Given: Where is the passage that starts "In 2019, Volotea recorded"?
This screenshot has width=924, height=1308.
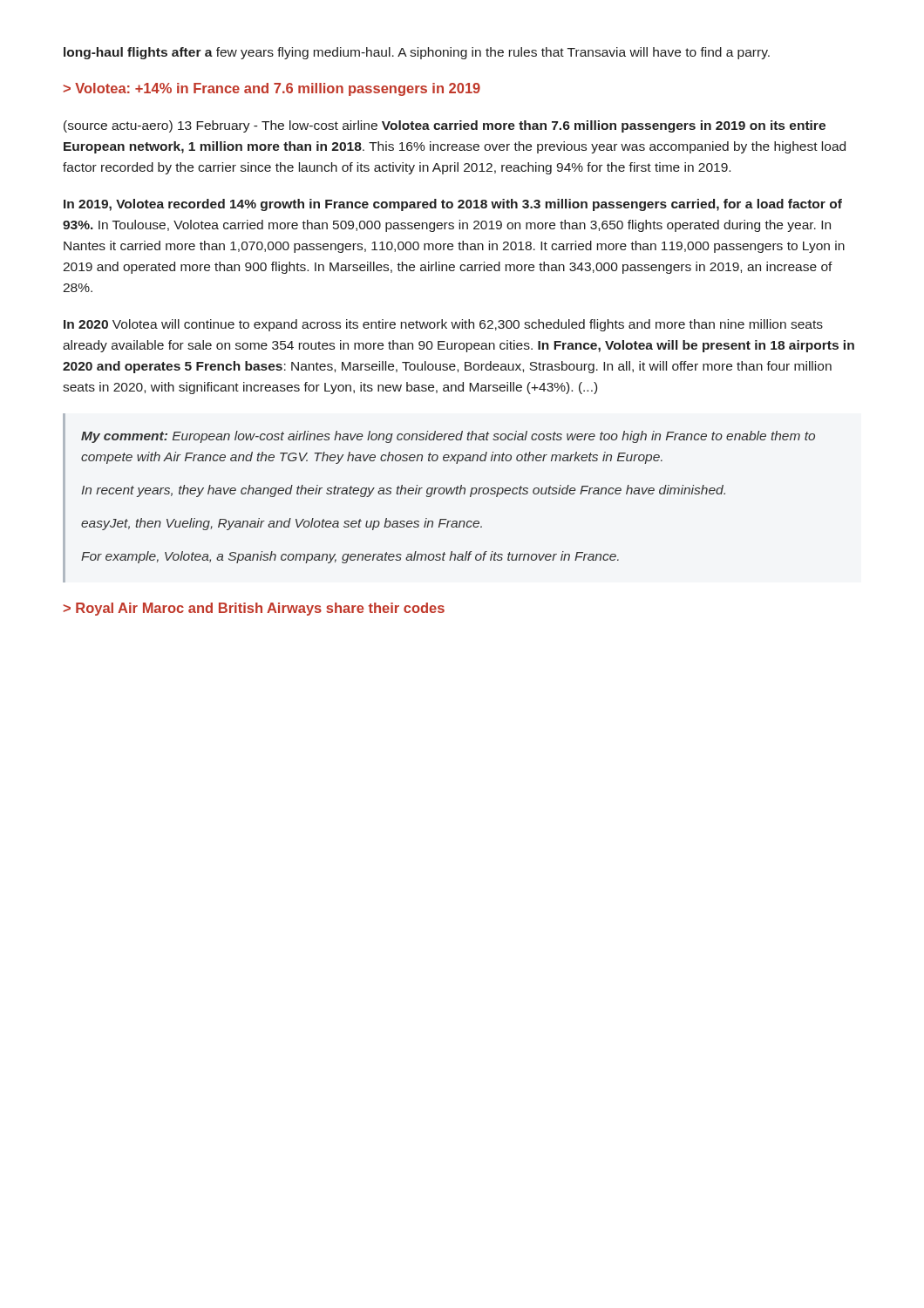Looking at the screenshot, I should 454,246.
